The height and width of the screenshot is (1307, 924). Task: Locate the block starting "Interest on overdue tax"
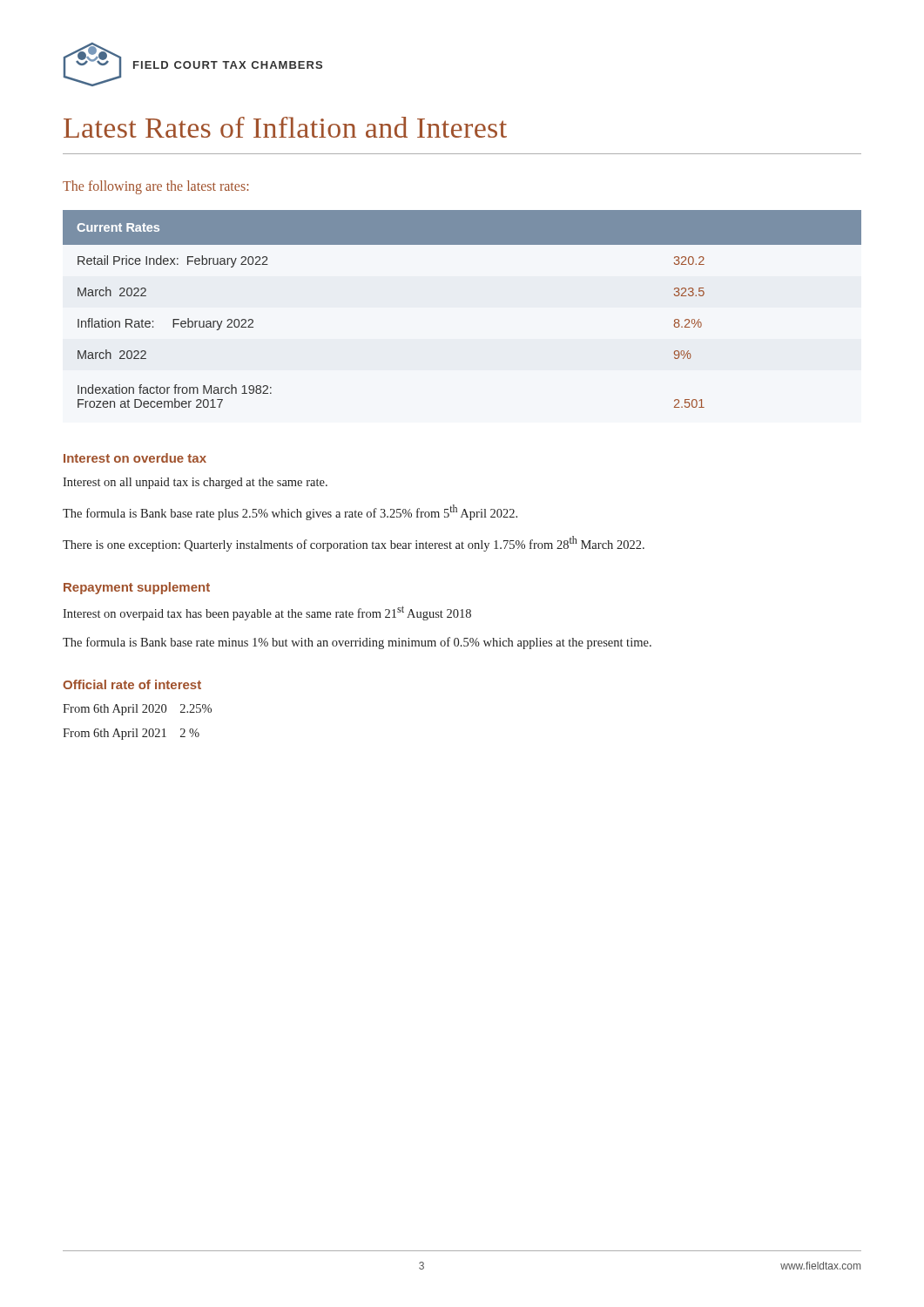pyautogui.click(x=135, y=458)
